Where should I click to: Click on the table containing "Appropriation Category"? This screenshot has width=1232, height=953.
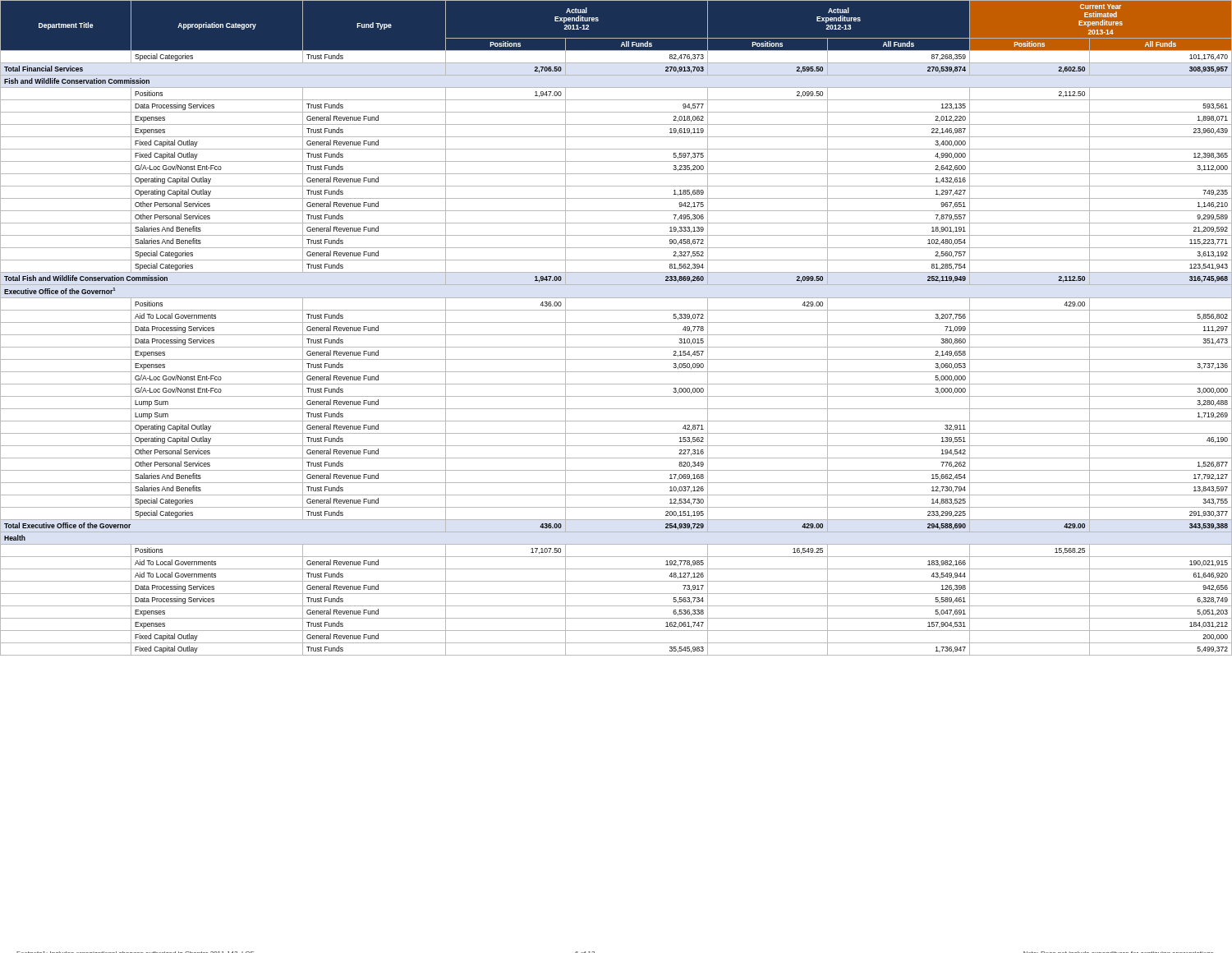coord(616,328)
